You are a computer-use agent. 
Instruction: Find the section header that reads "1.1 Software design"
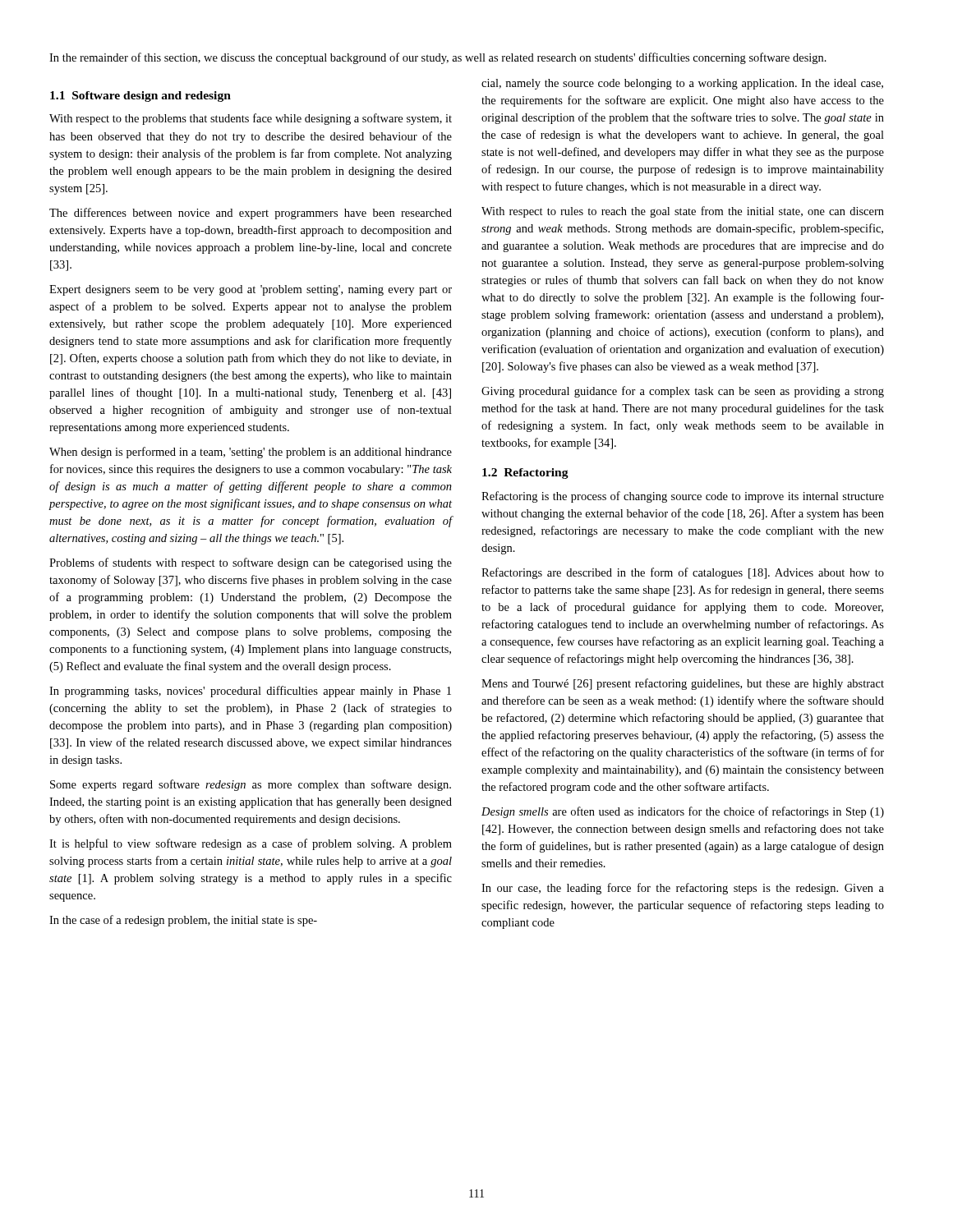[140, 95]
